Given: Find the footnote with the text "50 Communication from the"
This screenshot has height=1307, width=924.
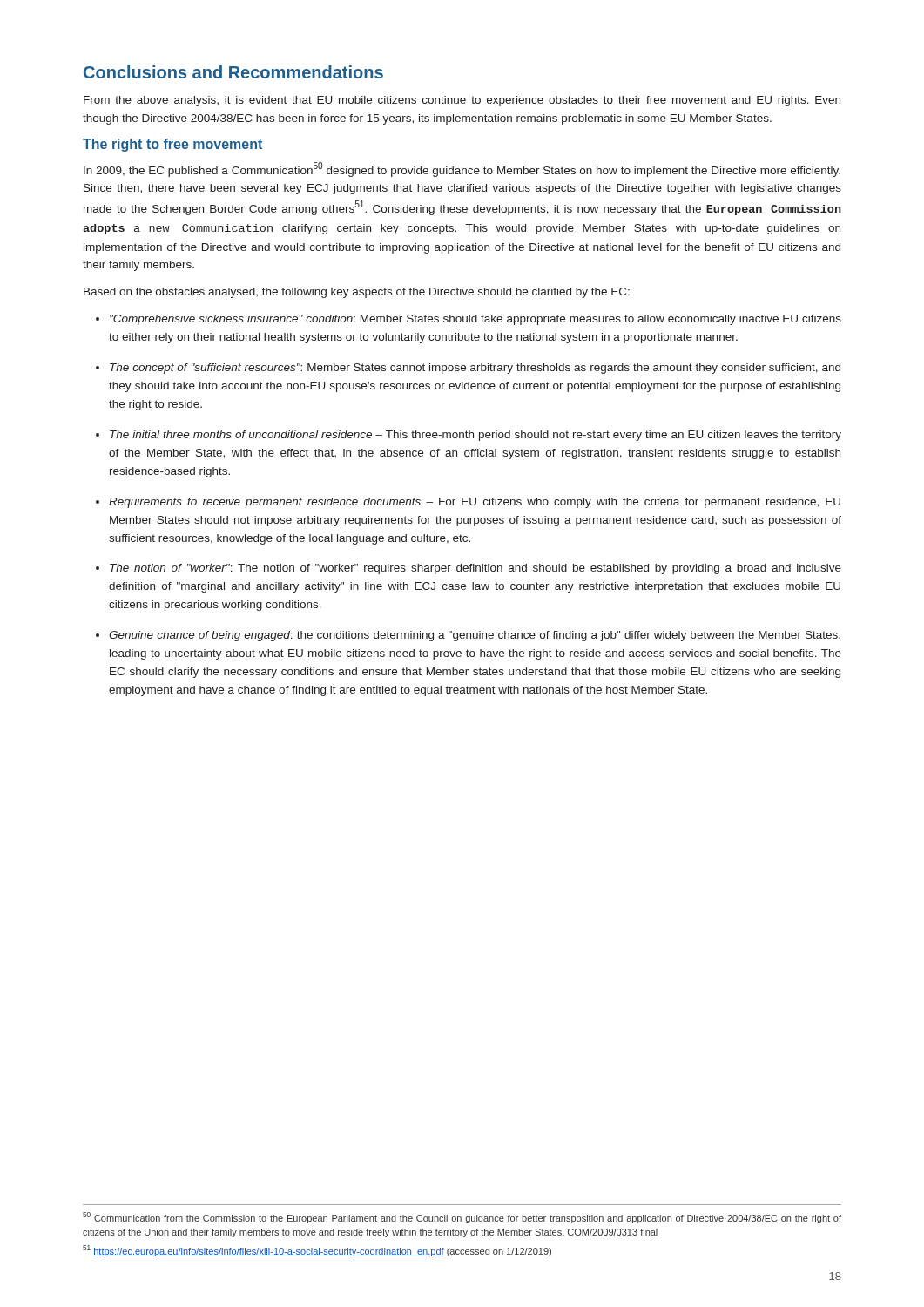Looking at the screenshot, I should 462,1234.
